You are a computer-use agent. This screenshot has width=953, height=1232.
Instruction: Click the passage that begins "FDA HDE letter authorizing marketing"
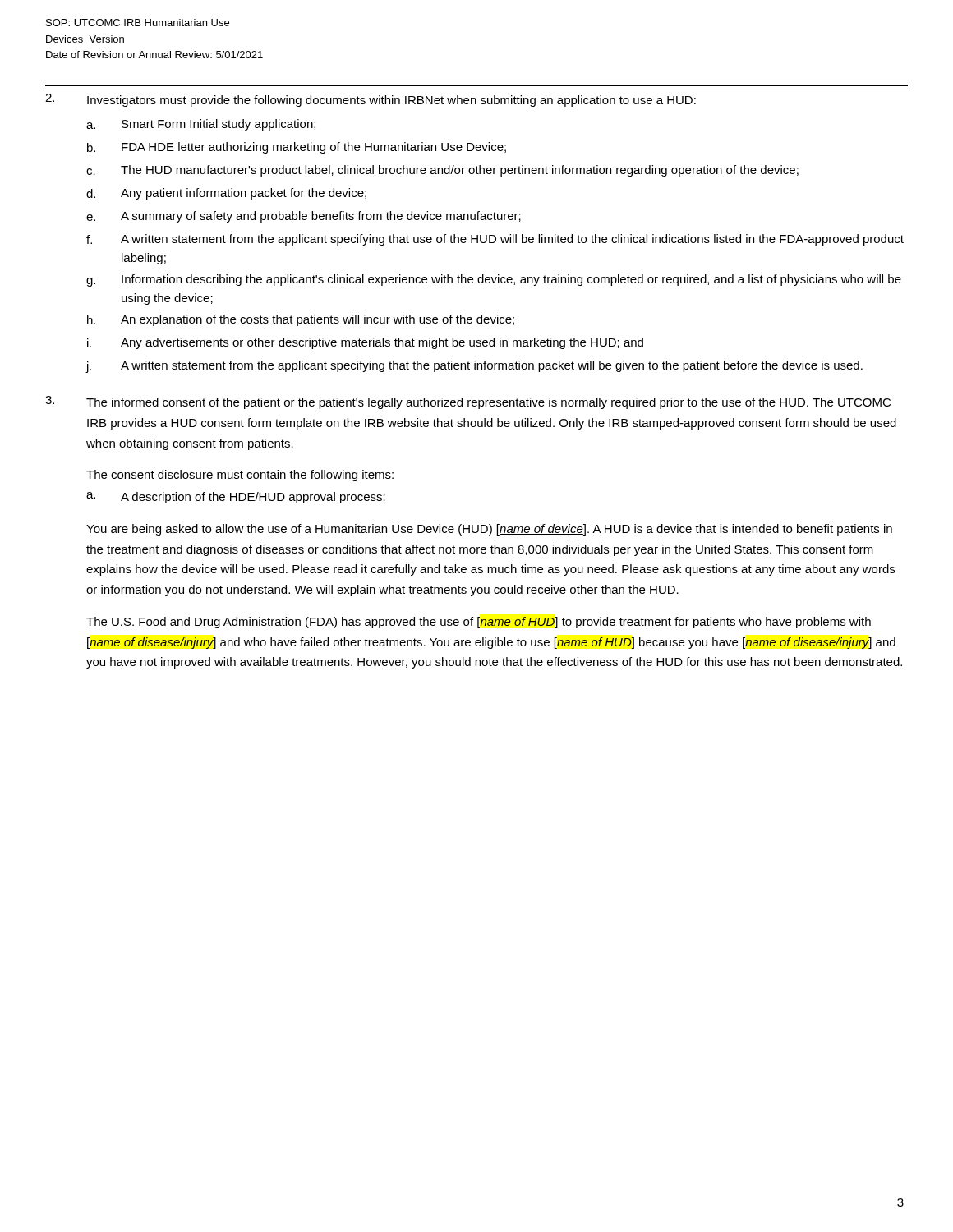314,147
